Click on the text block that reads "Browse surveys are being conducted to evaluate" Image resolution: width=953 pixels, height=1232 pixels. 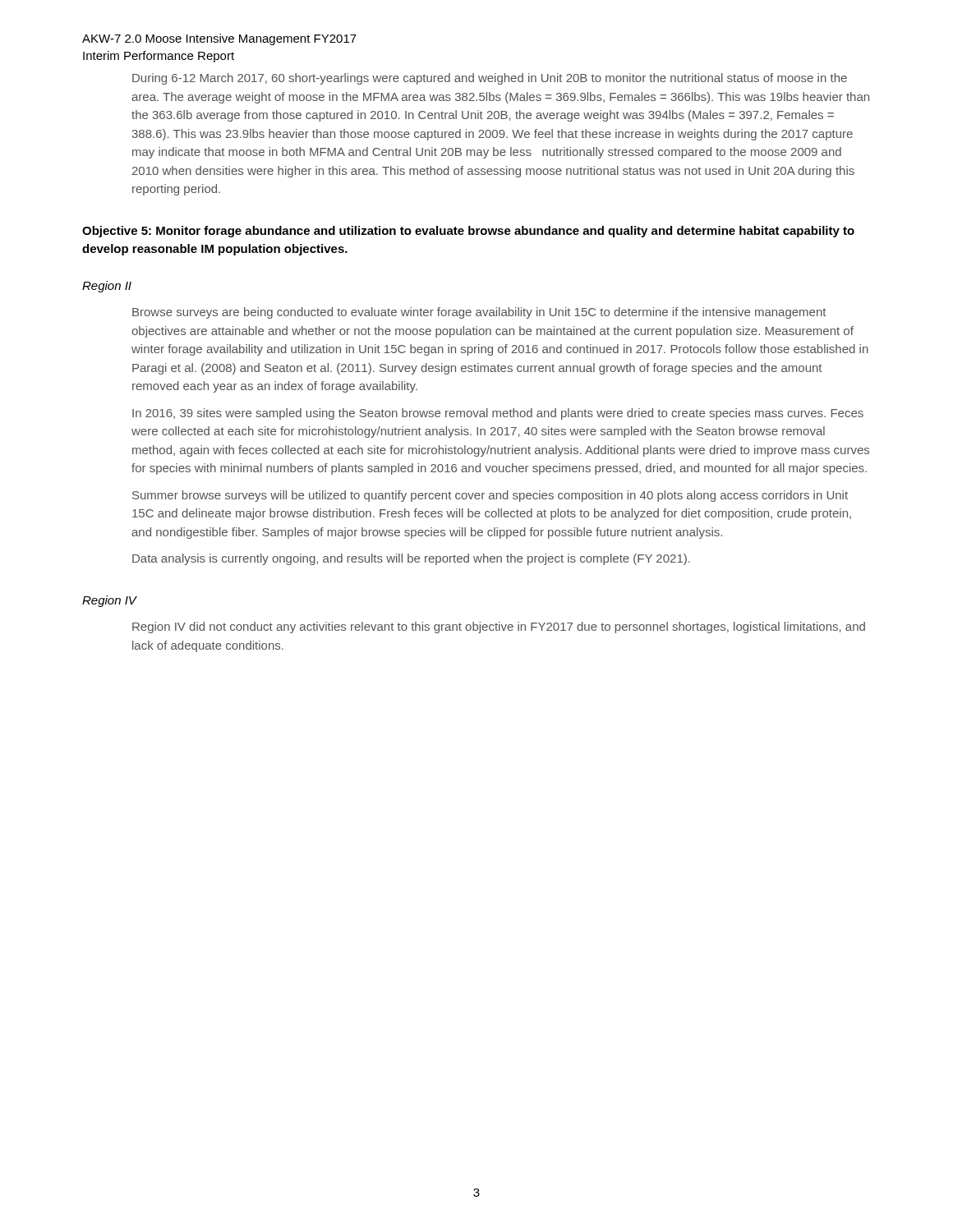(500, 349)
